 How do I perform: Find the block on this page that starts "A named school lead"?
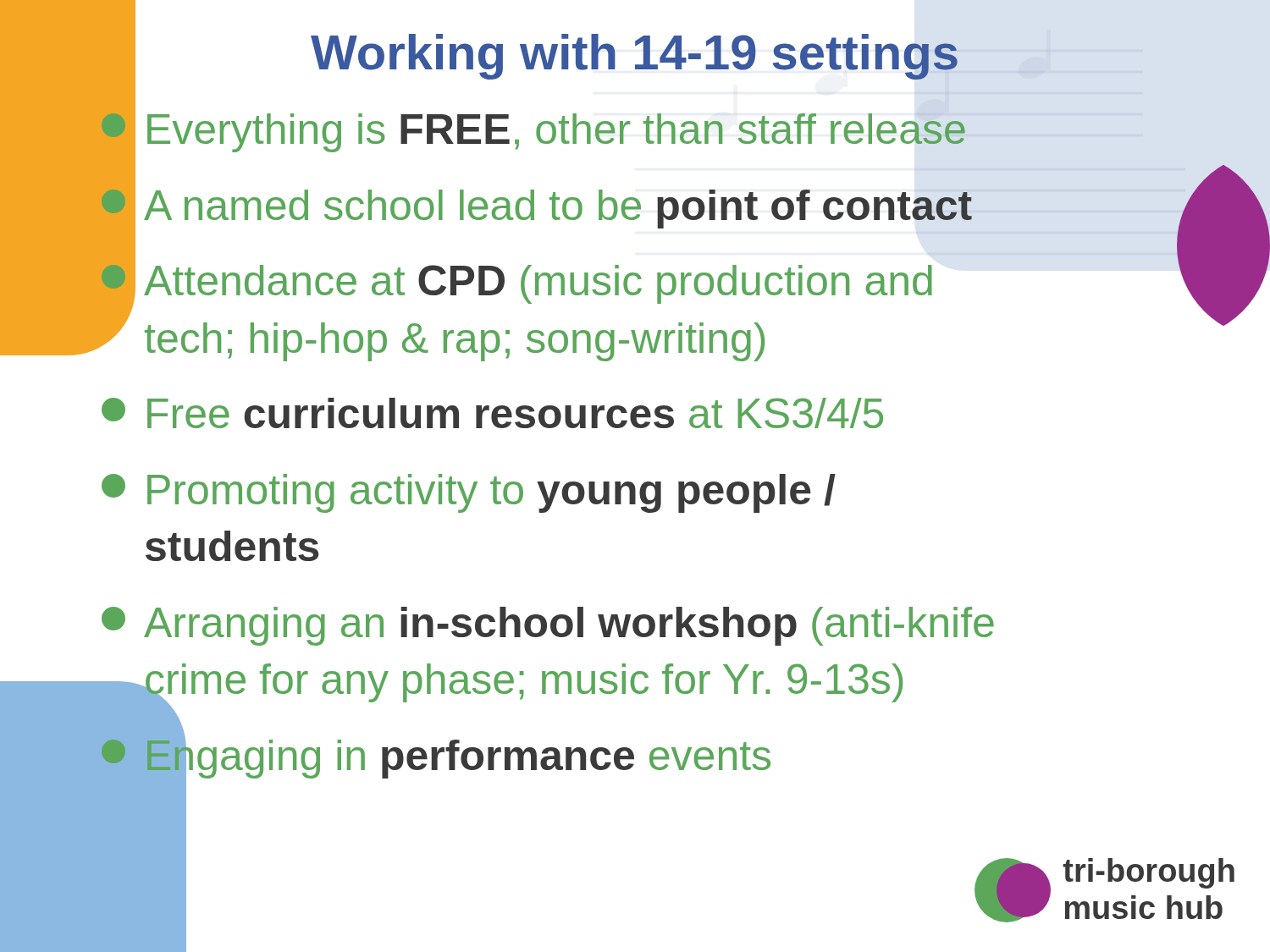coord(537,206)
